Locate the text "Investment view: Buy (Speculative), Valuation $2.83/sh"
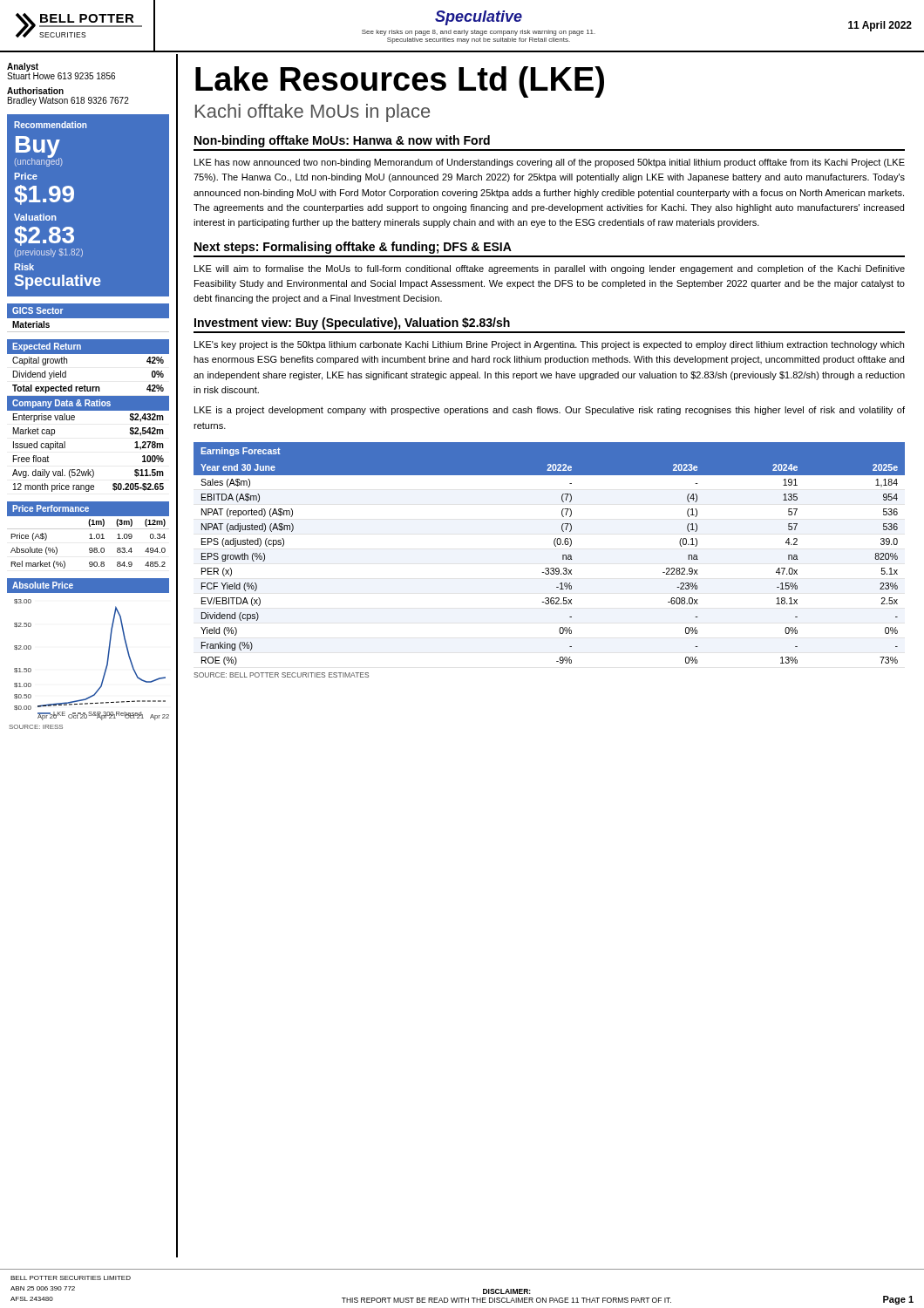Viewport: 924px width, 1308px height. click(x=352, y=322)
